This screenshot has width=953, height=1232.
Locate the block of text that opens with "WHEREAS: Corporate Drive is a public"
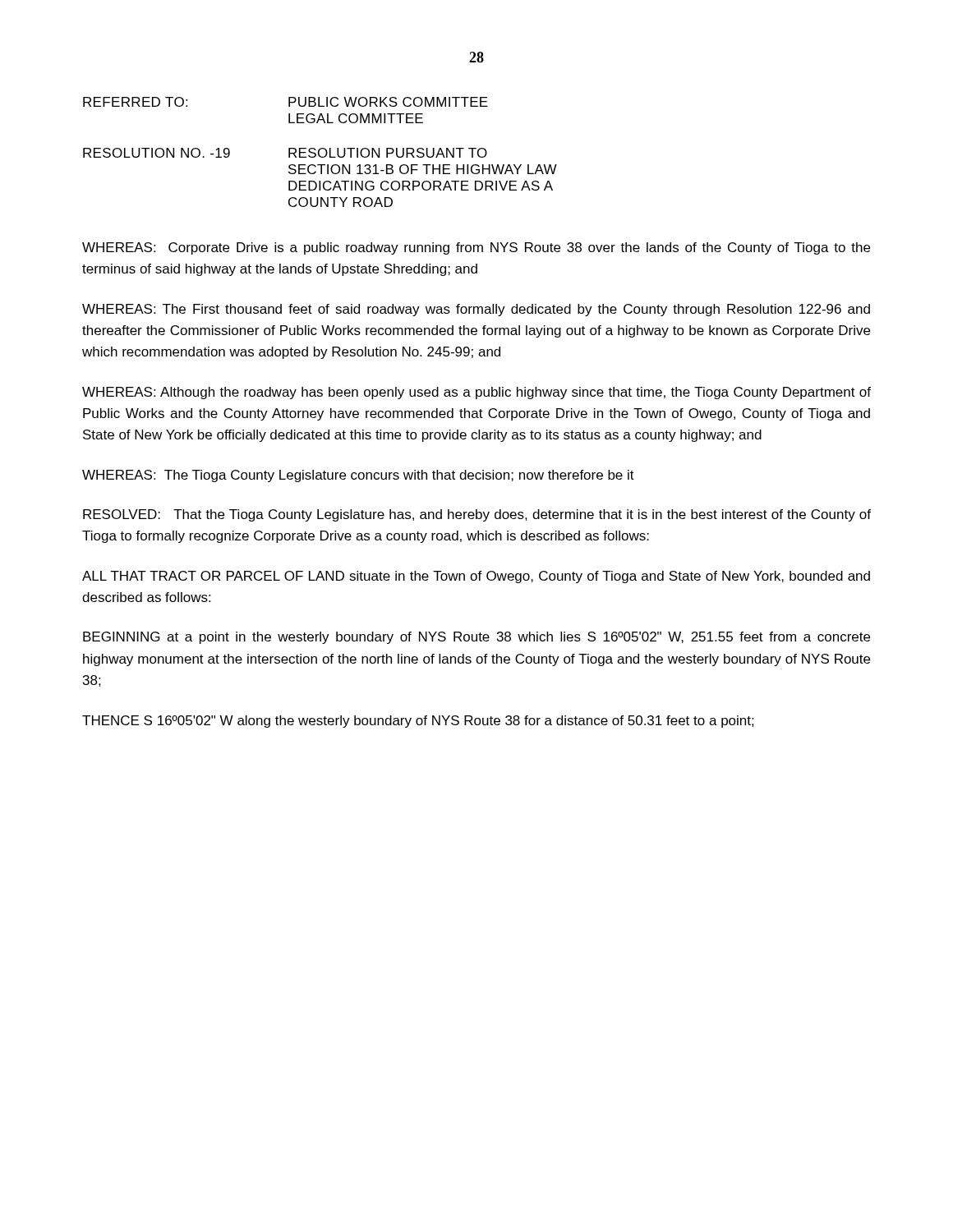476,258
